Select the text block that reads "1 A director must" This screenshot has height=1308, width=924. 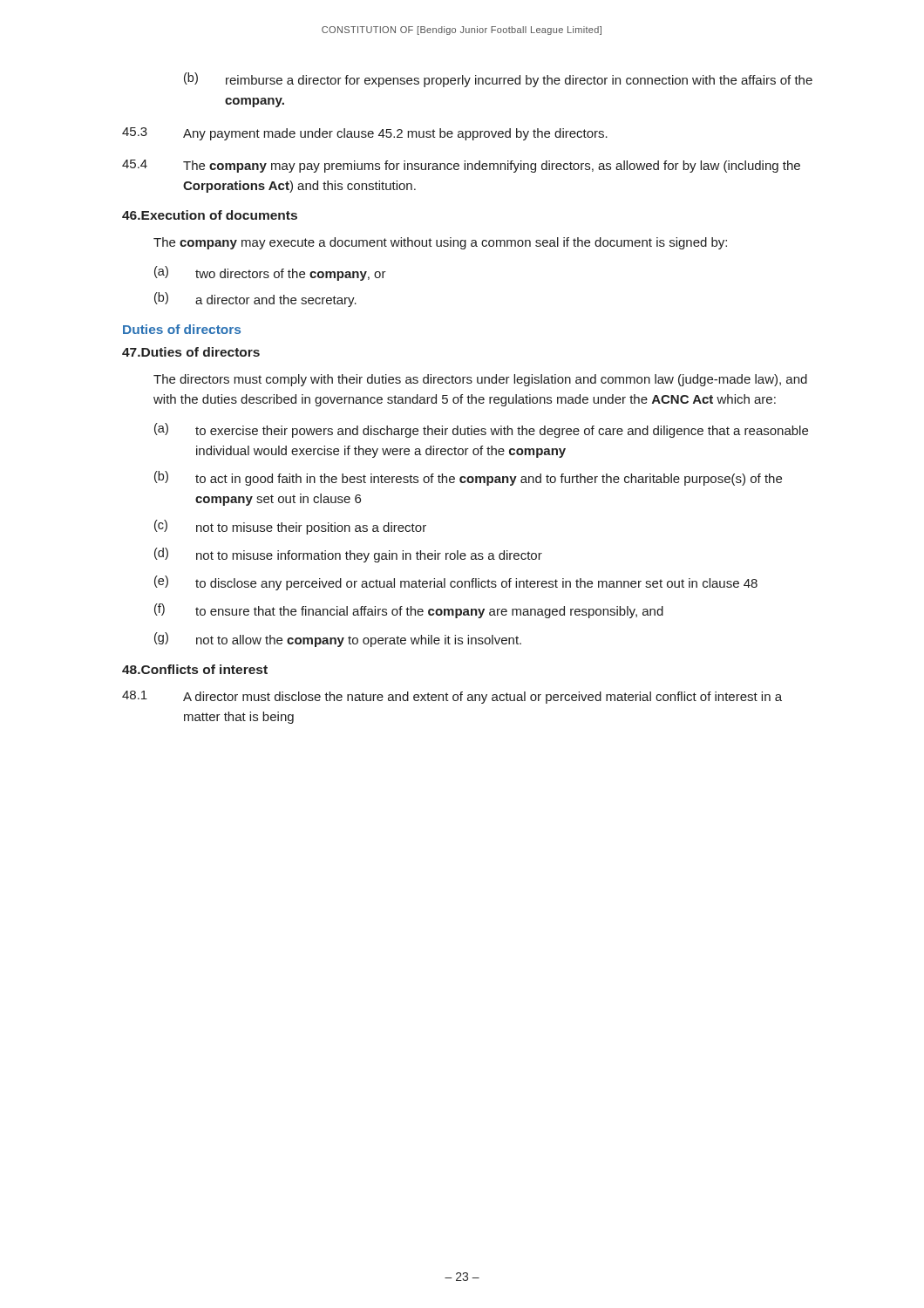click(x=471, y=706)
